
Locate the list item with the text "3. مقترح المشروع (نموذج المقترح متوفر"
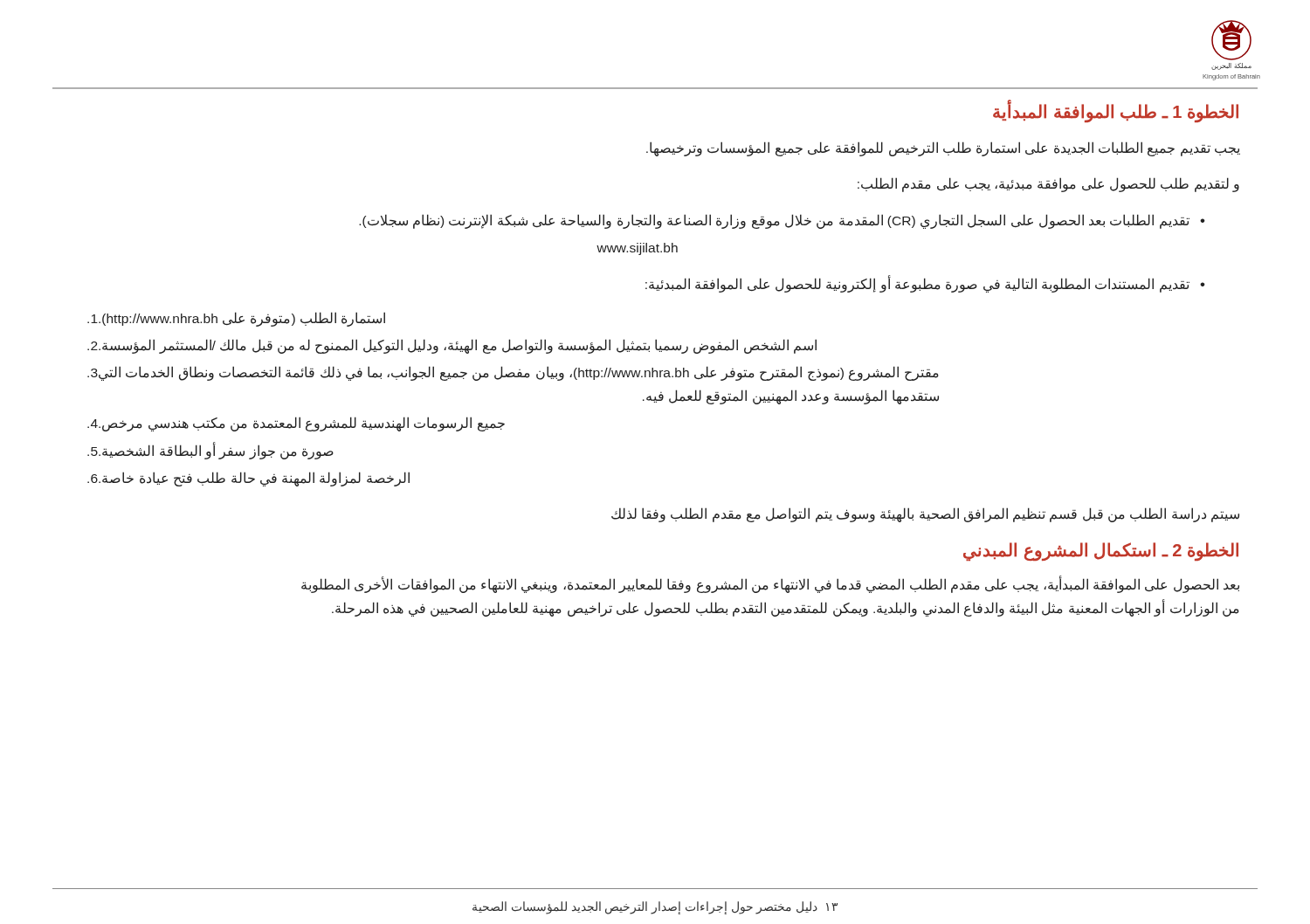(x=505, y=385)
